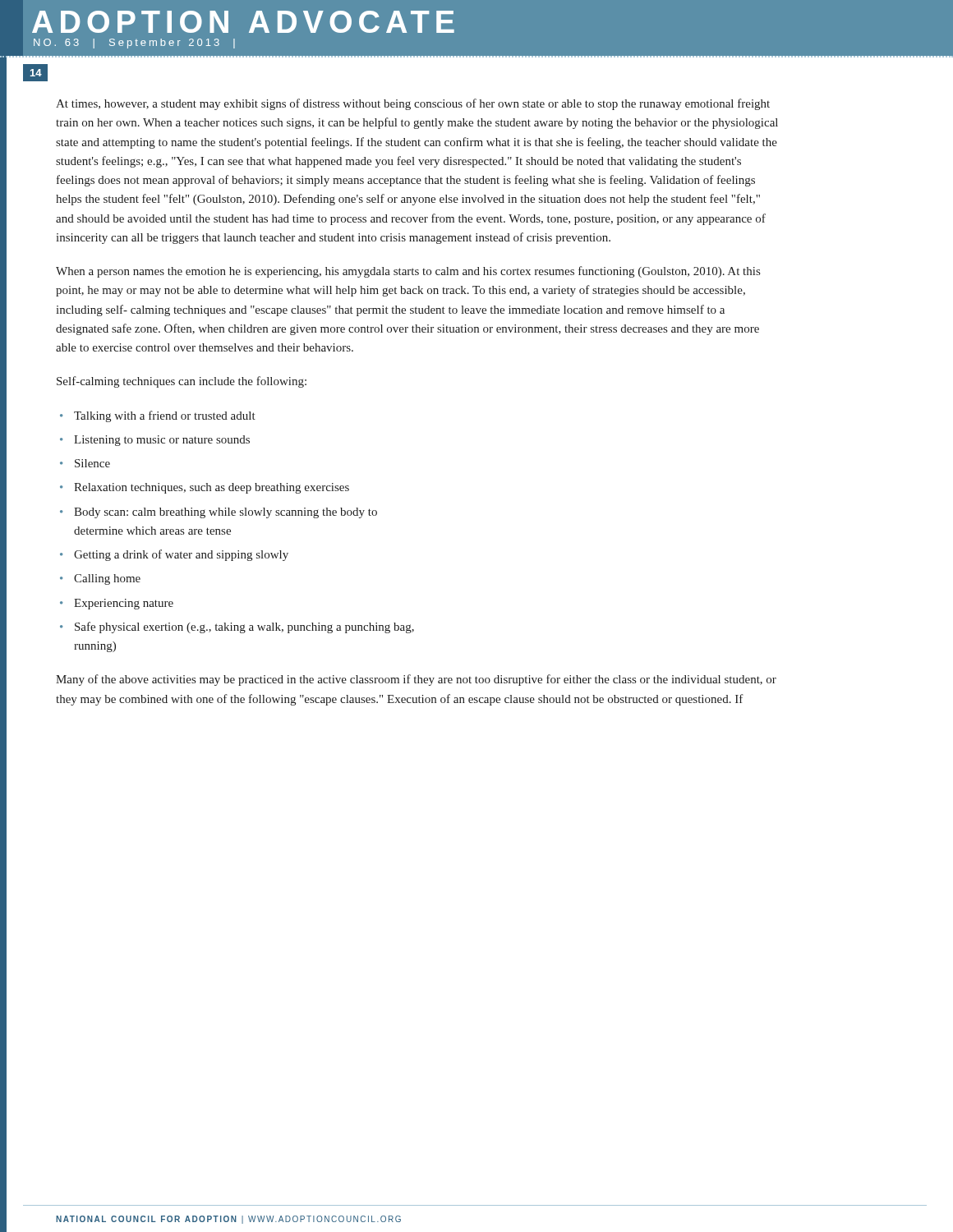Locate the list item that says "Relaxation techniques, such as deep breathing"
This screenshot has width=953, height=1232.
pyautogui.click(x=212, y=487)
